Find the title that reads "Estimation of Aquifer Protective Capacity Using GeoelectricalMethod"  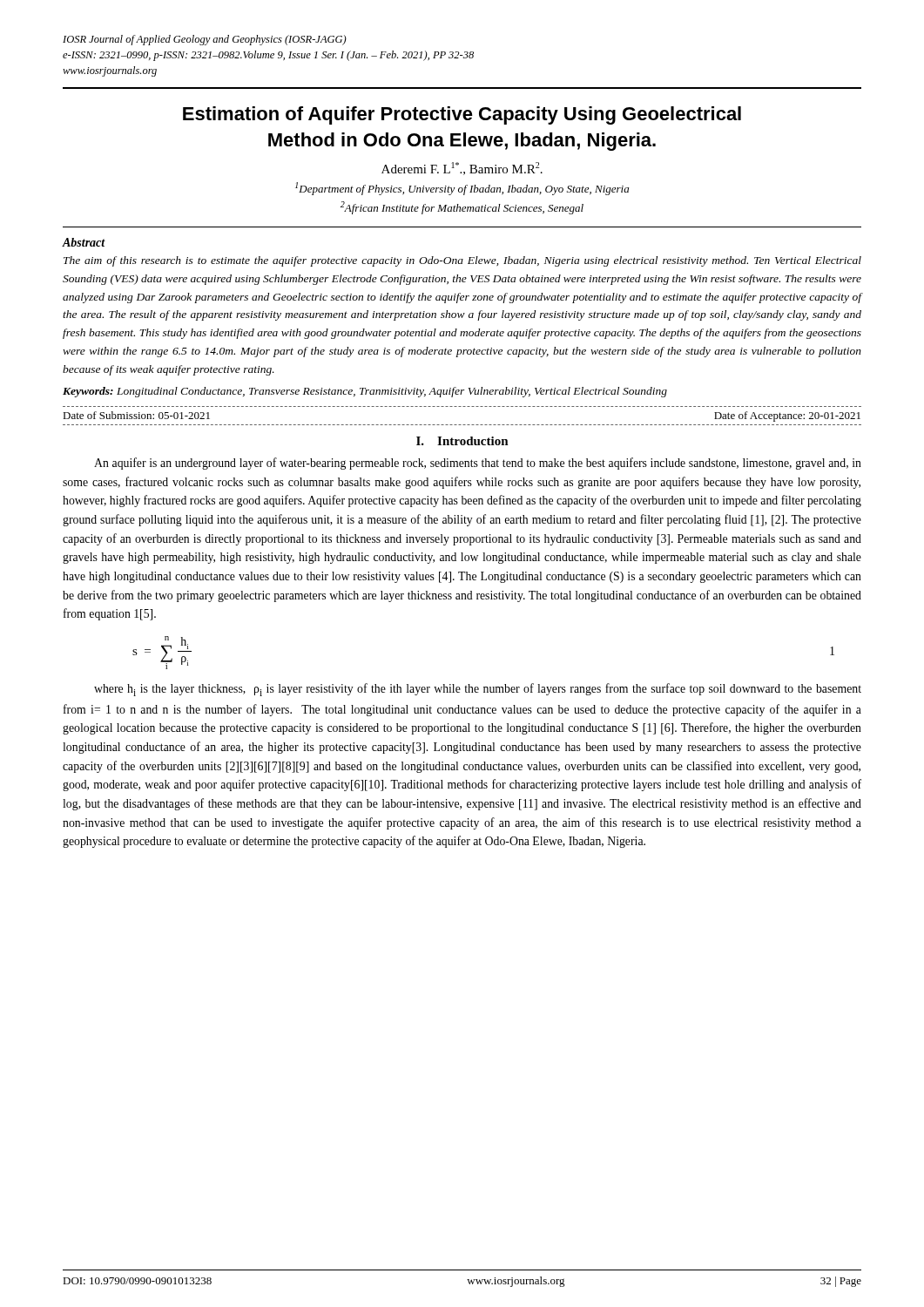[x=462, y=127]
